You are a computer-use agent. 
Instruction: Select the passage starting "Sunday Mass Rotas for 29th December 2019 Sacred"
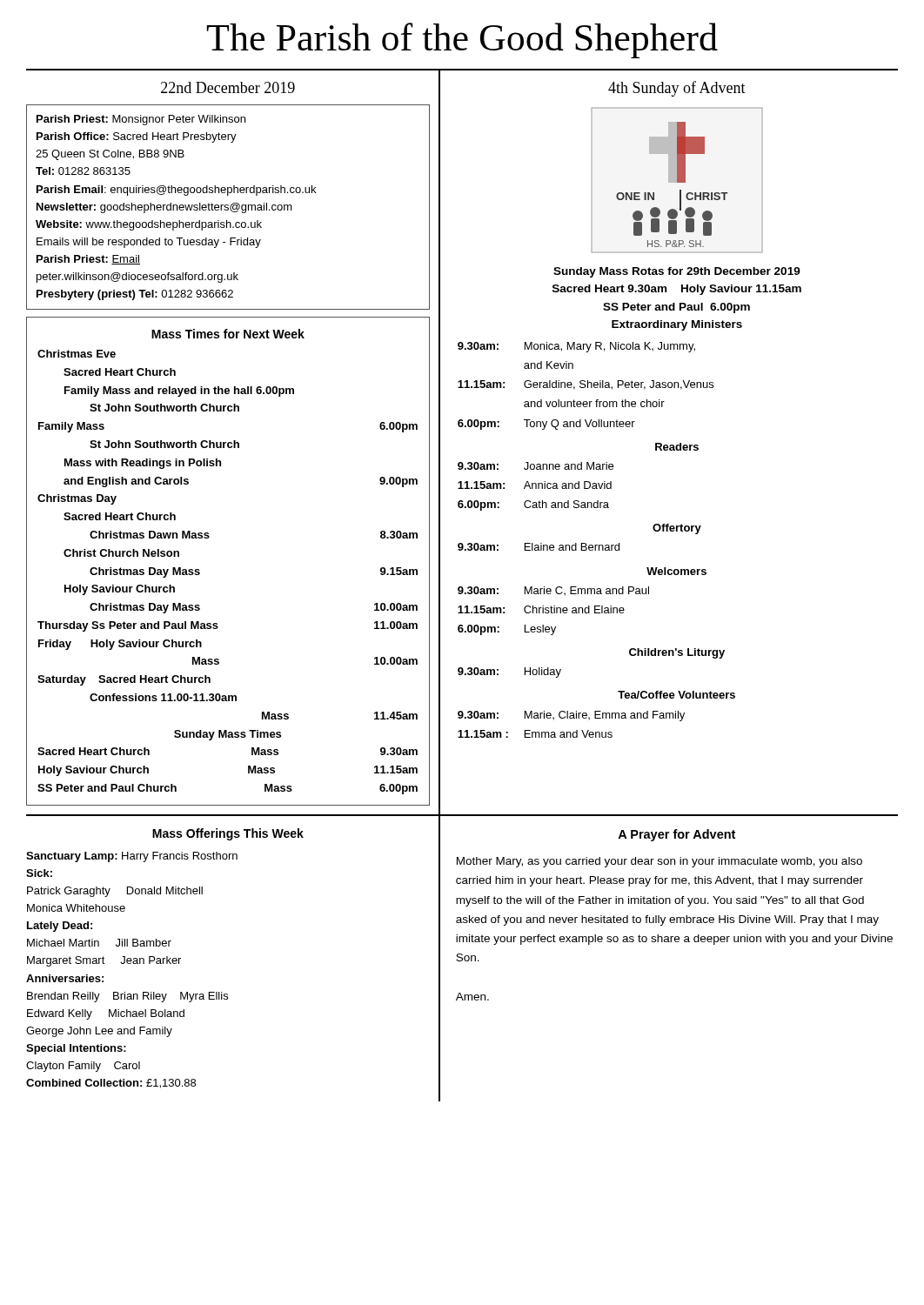click(677, 297)
